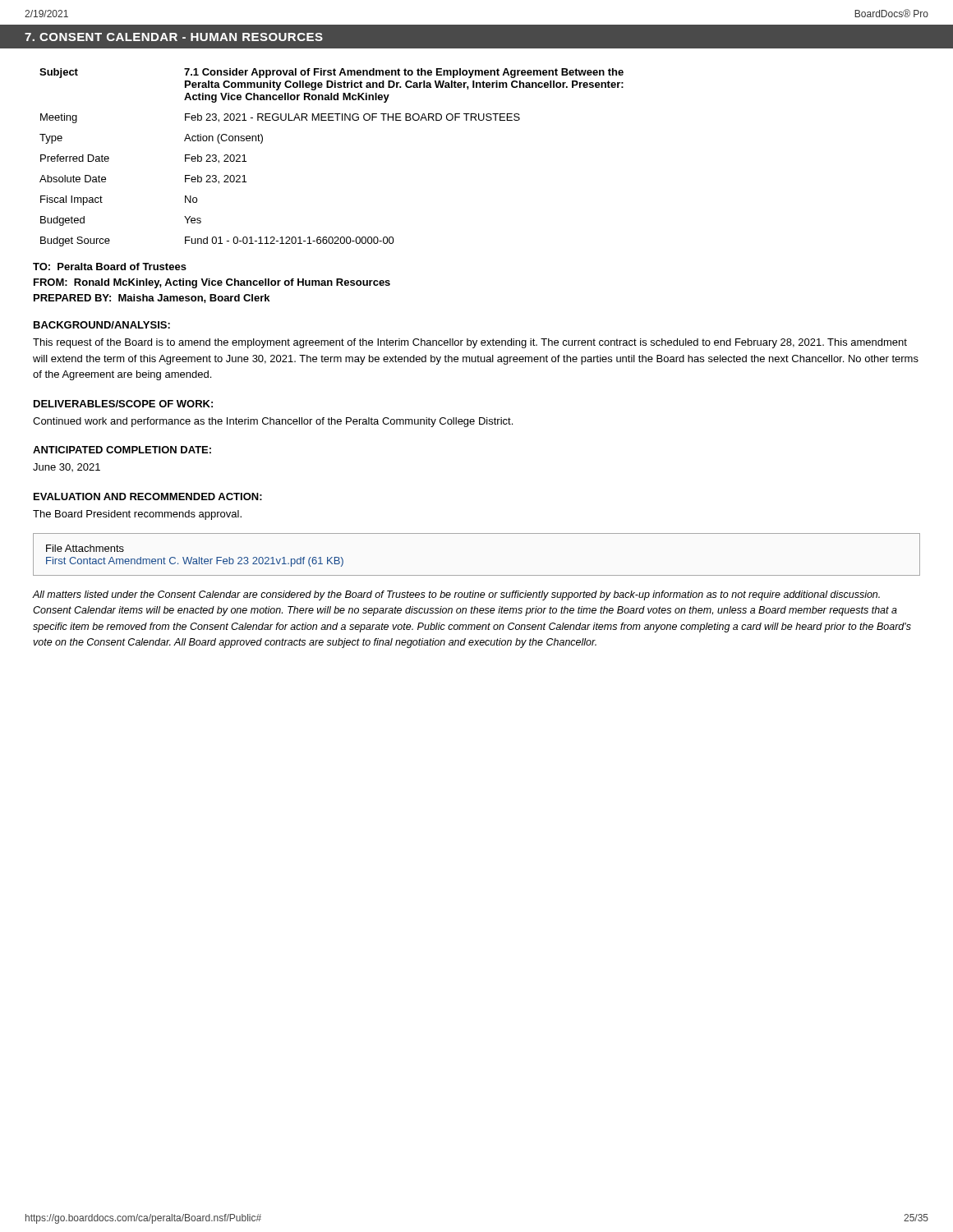Select the table that reads "Fiscal Impact"
Image resolution: width=953 pixels, height=1232 pixels.
click(476, 156)
